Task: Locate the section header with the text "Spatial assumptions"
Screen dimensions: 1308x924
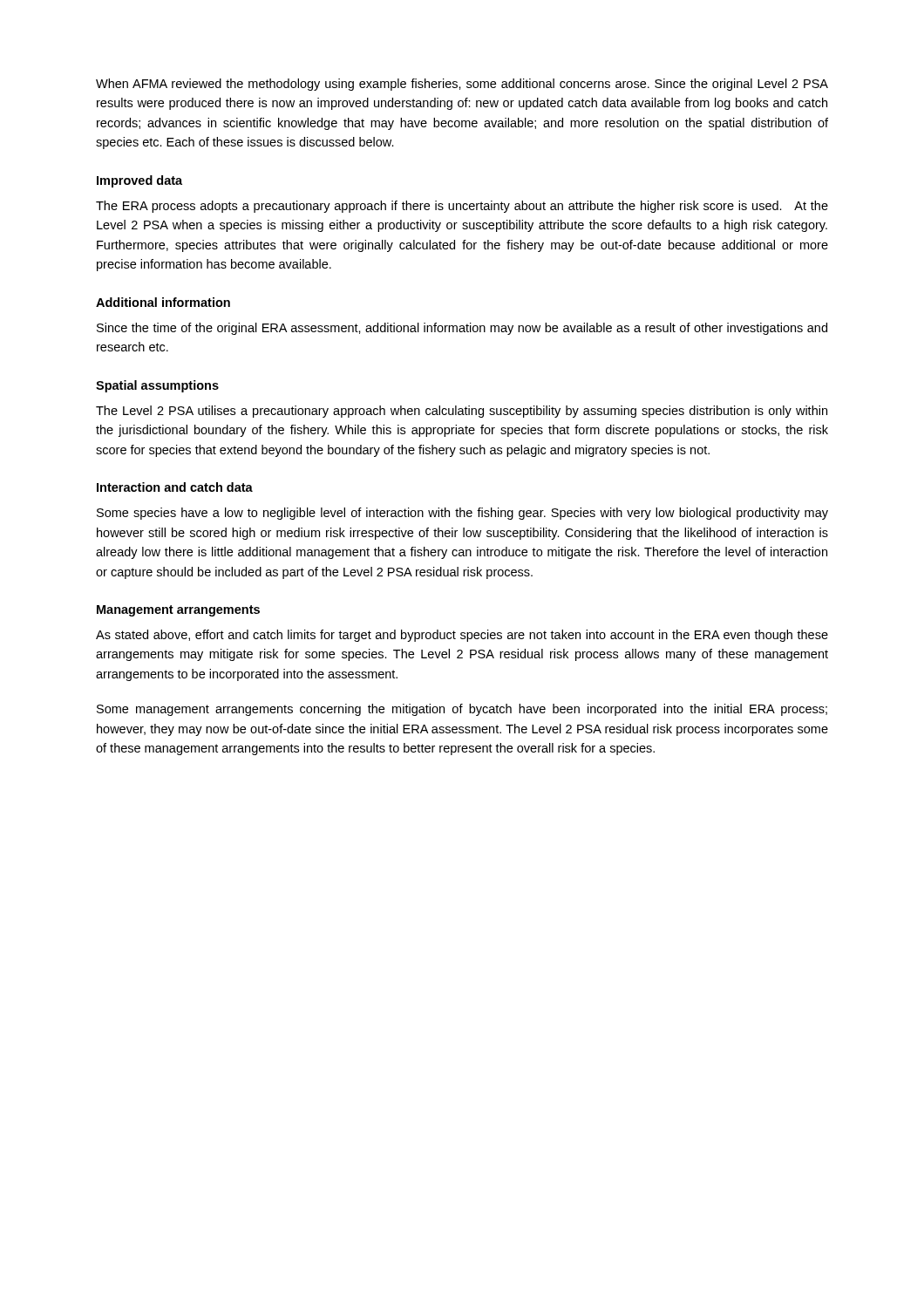Action: pyautogui.click(x=157, y=385)
